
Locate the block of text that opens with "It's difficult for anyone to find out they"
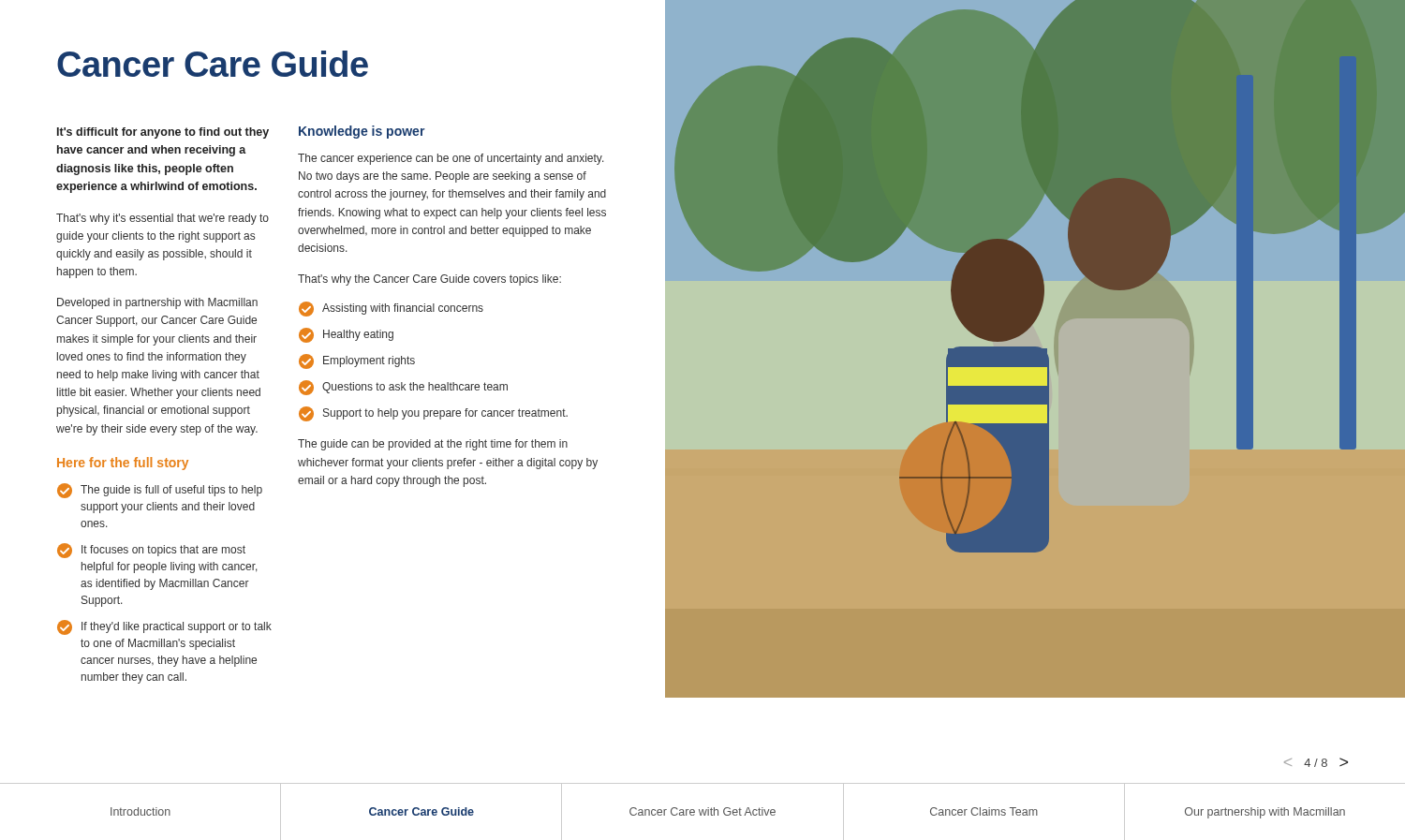coord(163,159)
